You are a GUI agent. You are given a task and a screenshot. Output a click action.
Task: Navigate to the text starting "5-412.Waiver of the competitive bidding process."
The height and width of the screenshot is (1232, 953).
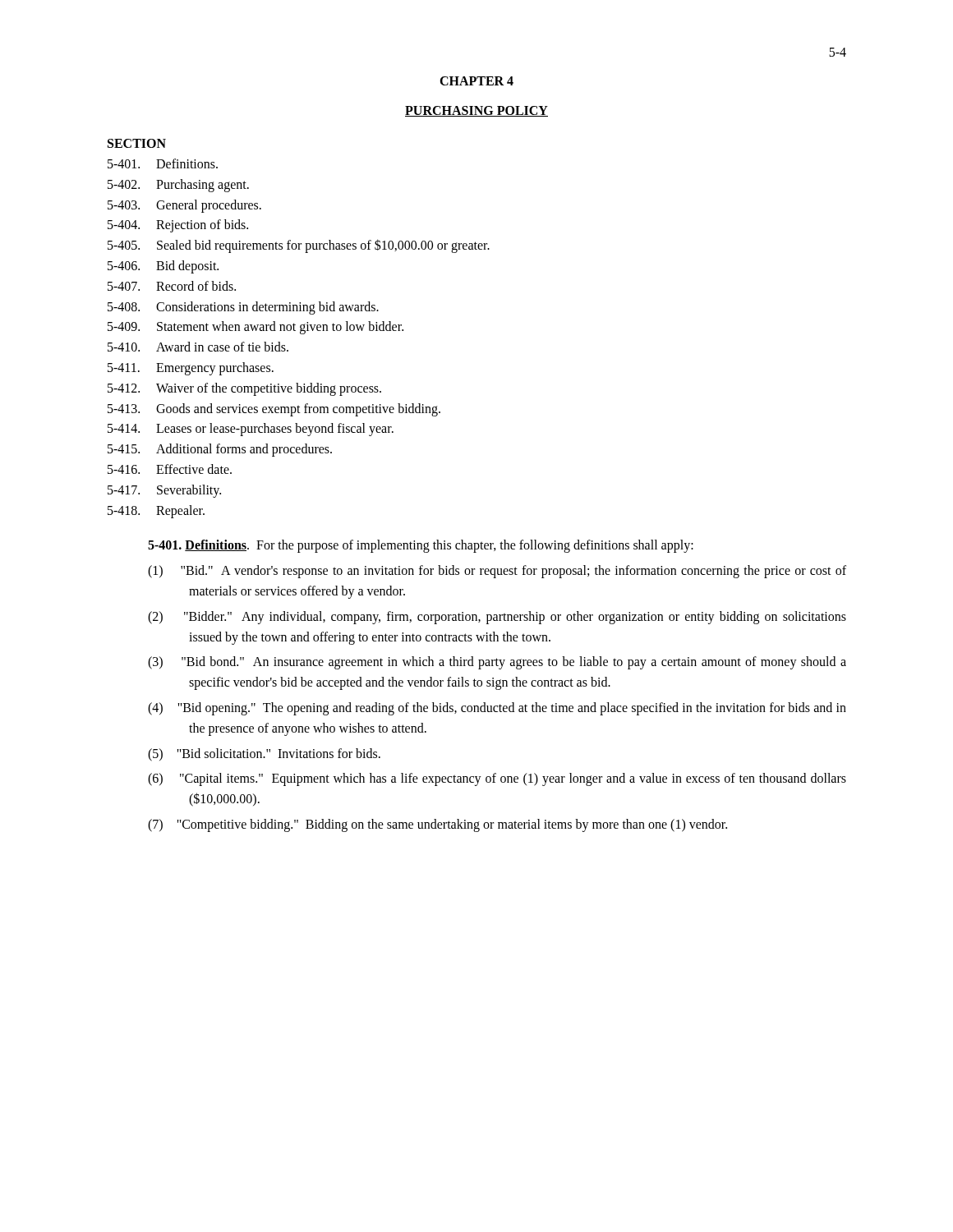coord(244,389)
